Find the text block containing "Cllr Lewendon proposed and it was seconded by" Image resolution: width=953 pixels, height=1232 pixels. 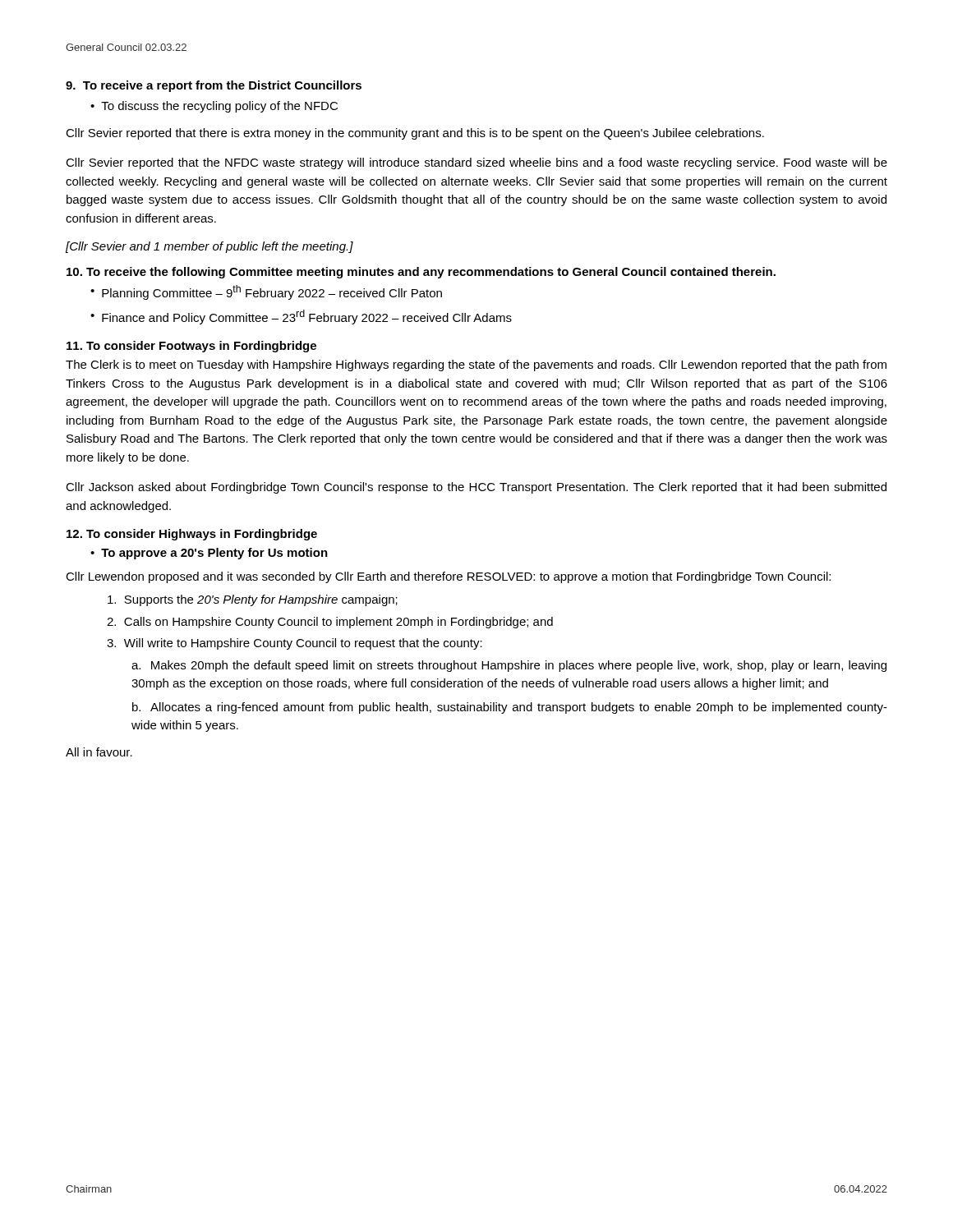pyautogui.click(x=449, y=576)
